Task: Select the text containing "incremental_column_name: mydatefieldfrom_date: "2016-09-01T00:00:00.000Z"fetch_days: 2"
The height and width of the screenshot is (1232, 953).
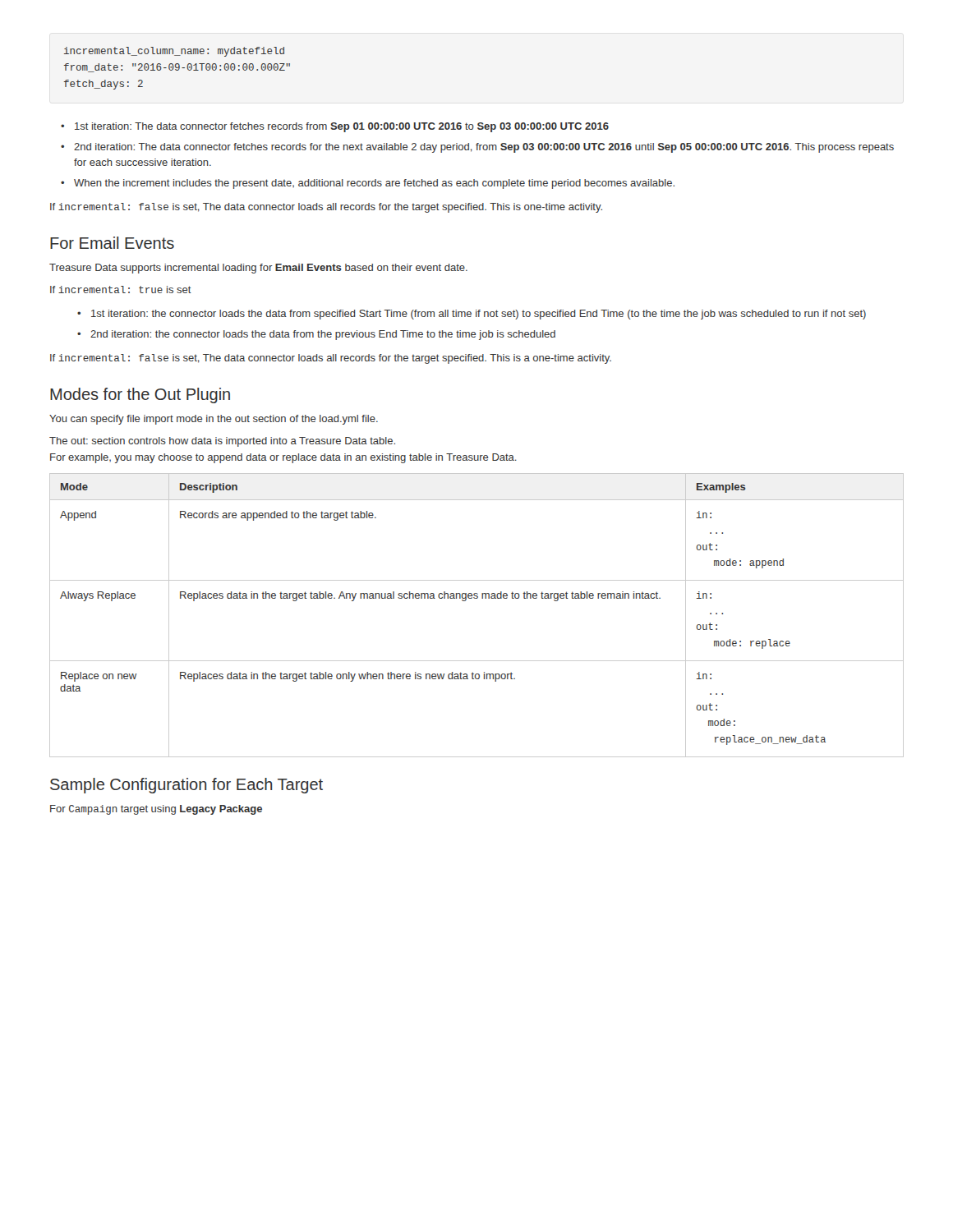Action: click(x=174, y=52)
